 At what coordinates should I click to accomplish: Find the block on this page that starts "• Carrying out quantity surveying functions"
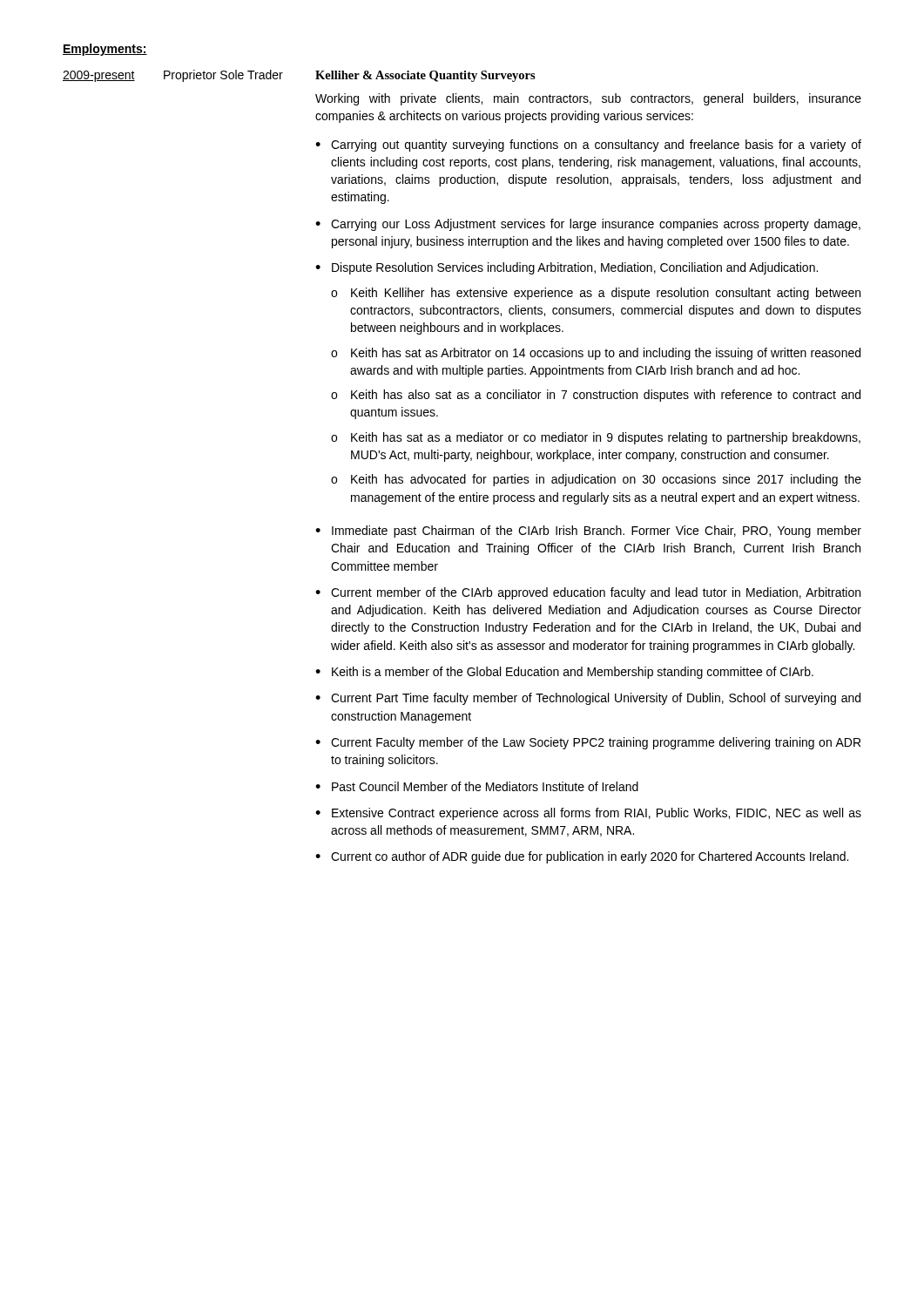click(x=588, y=171)
